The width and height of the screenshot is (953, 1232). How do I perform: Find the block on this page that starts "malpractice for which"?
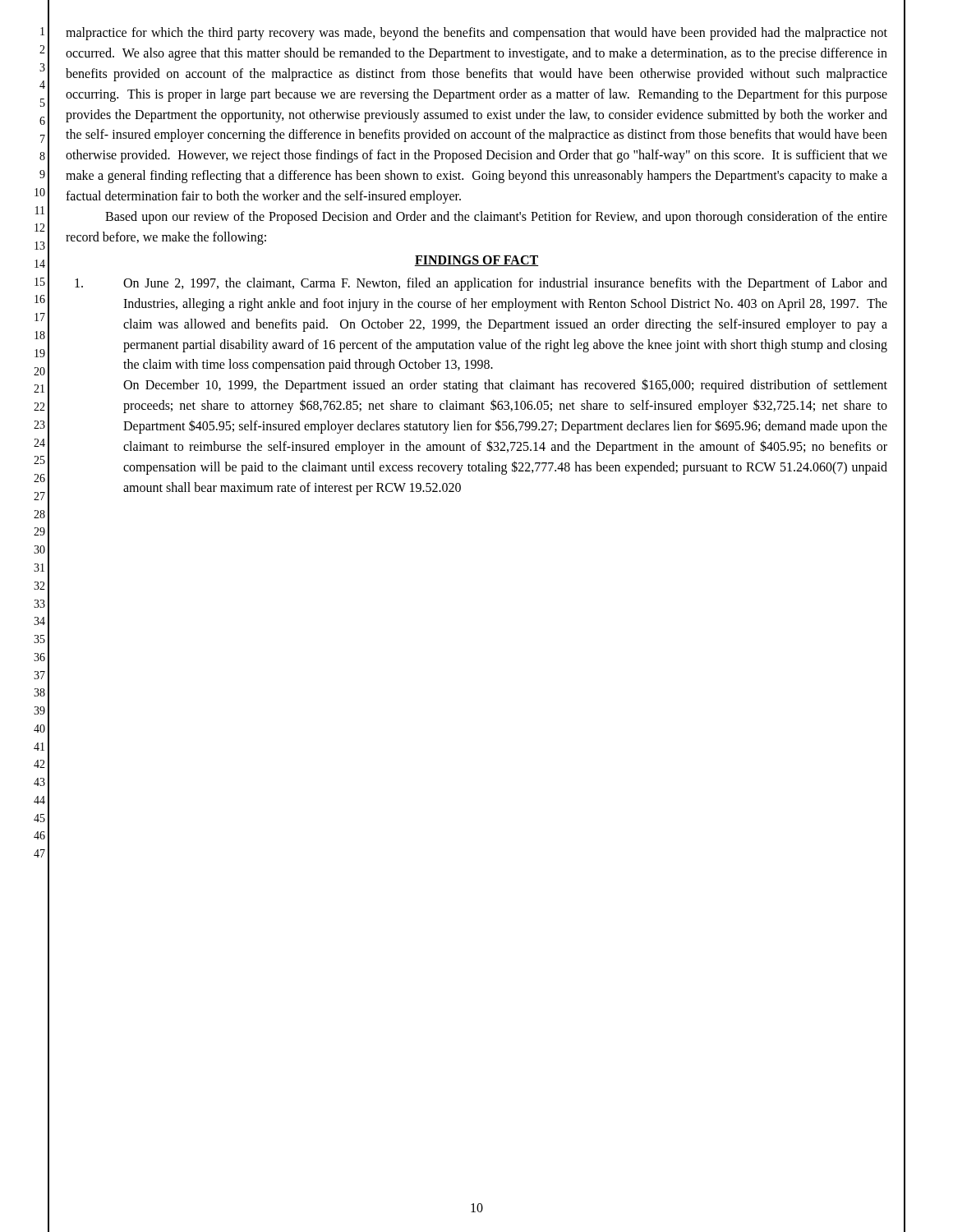coord(476,114)
